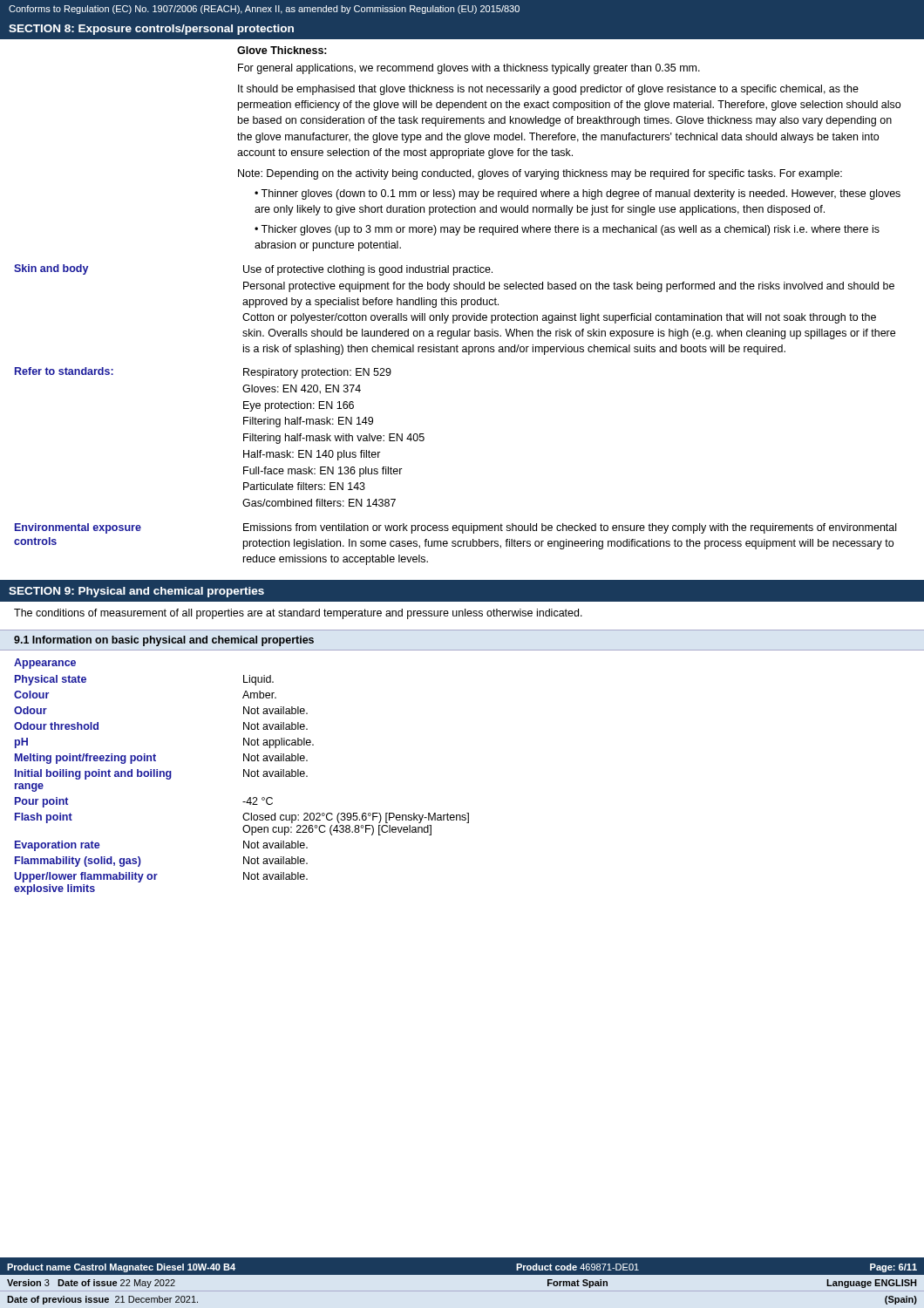Select the section header that reads "SECTION 8: Exposure controls/personal protection"

point(152,28)
